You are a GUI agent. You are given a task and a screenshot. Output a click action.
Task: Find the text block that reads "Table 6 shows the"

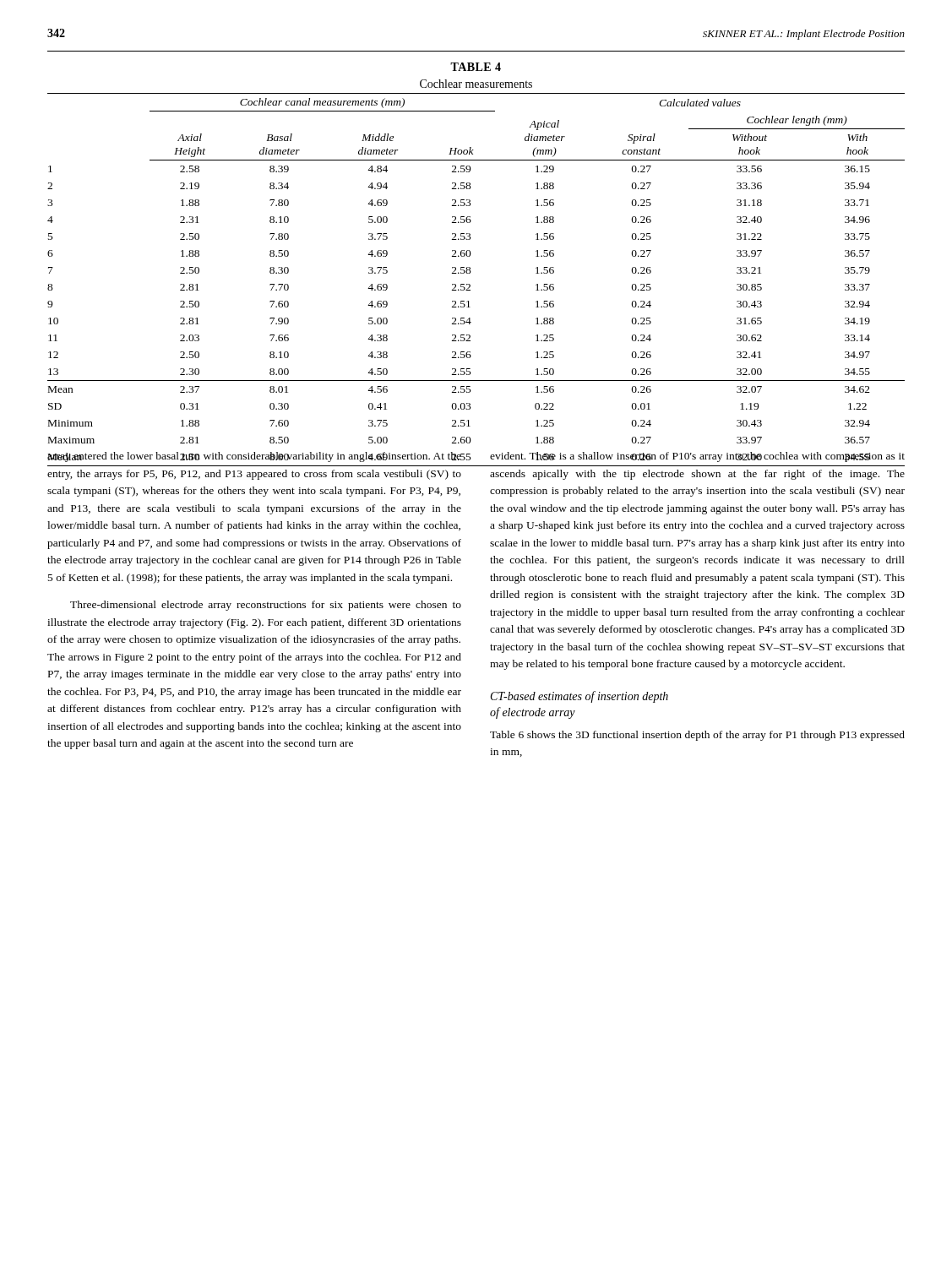click(697, 744)
